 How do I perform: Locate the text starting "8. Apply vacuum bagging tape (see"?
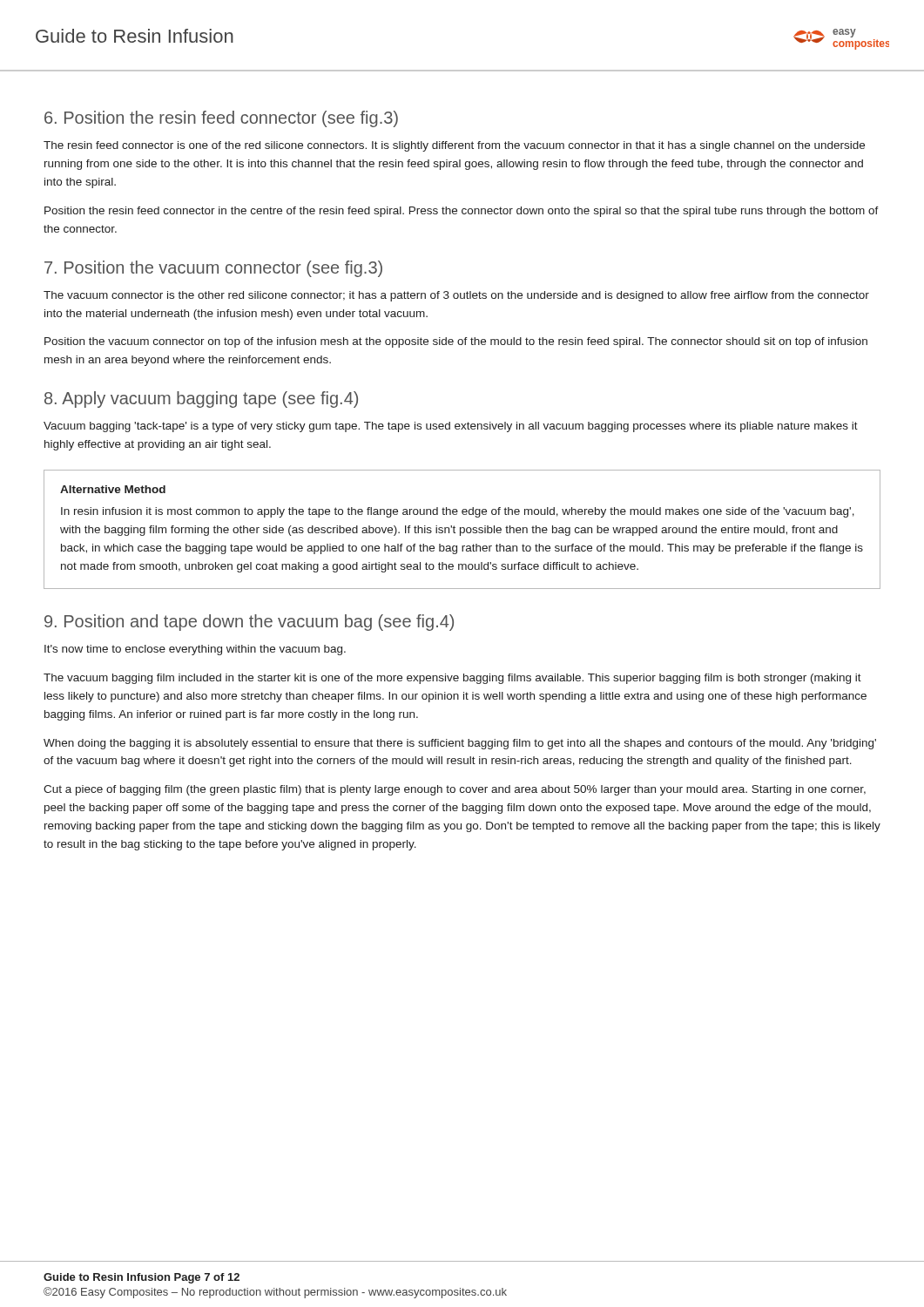coord(201,398)
